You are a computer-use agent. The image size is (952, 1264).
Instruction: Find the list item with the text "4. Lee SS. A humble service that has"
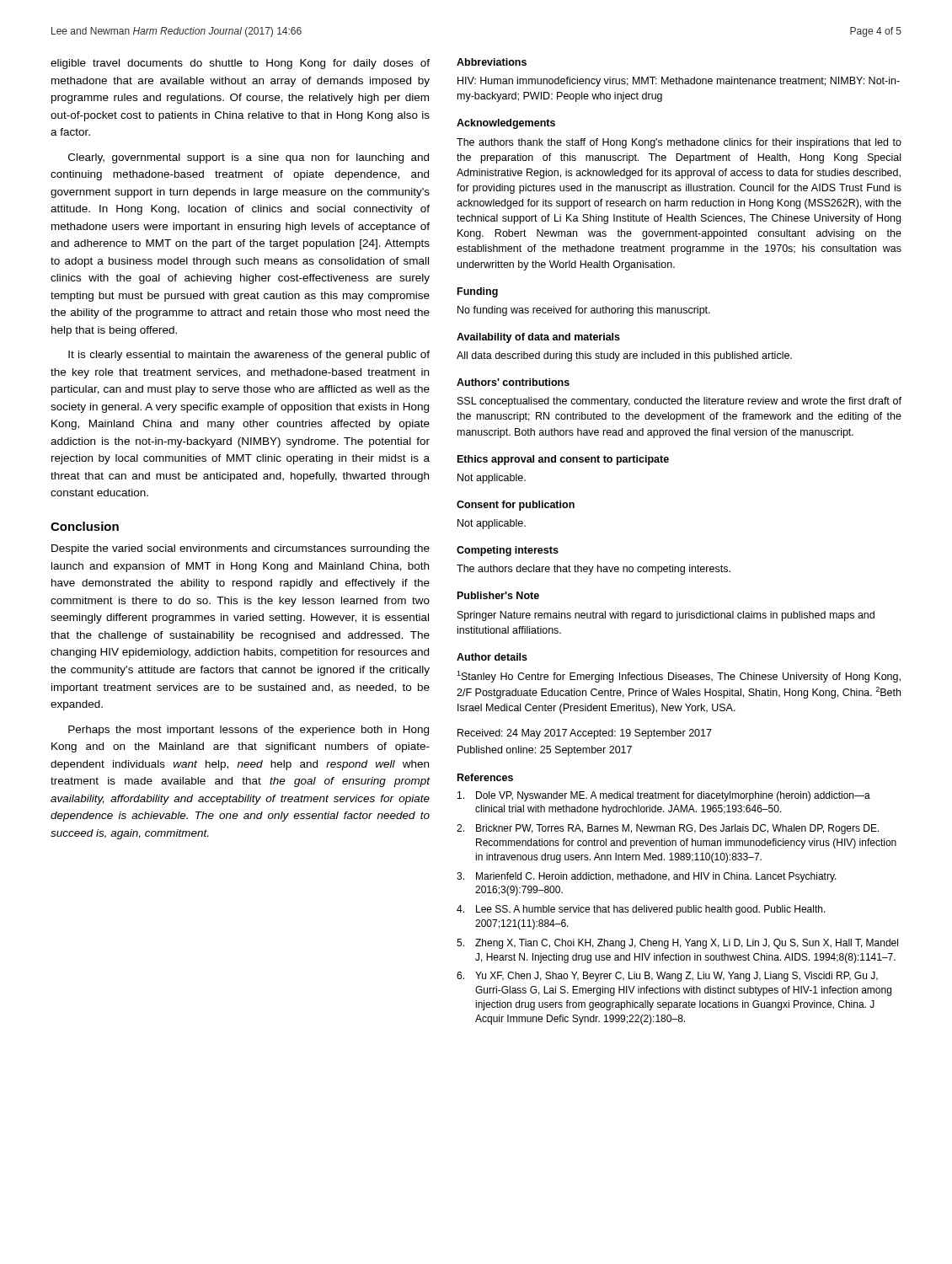679,917
